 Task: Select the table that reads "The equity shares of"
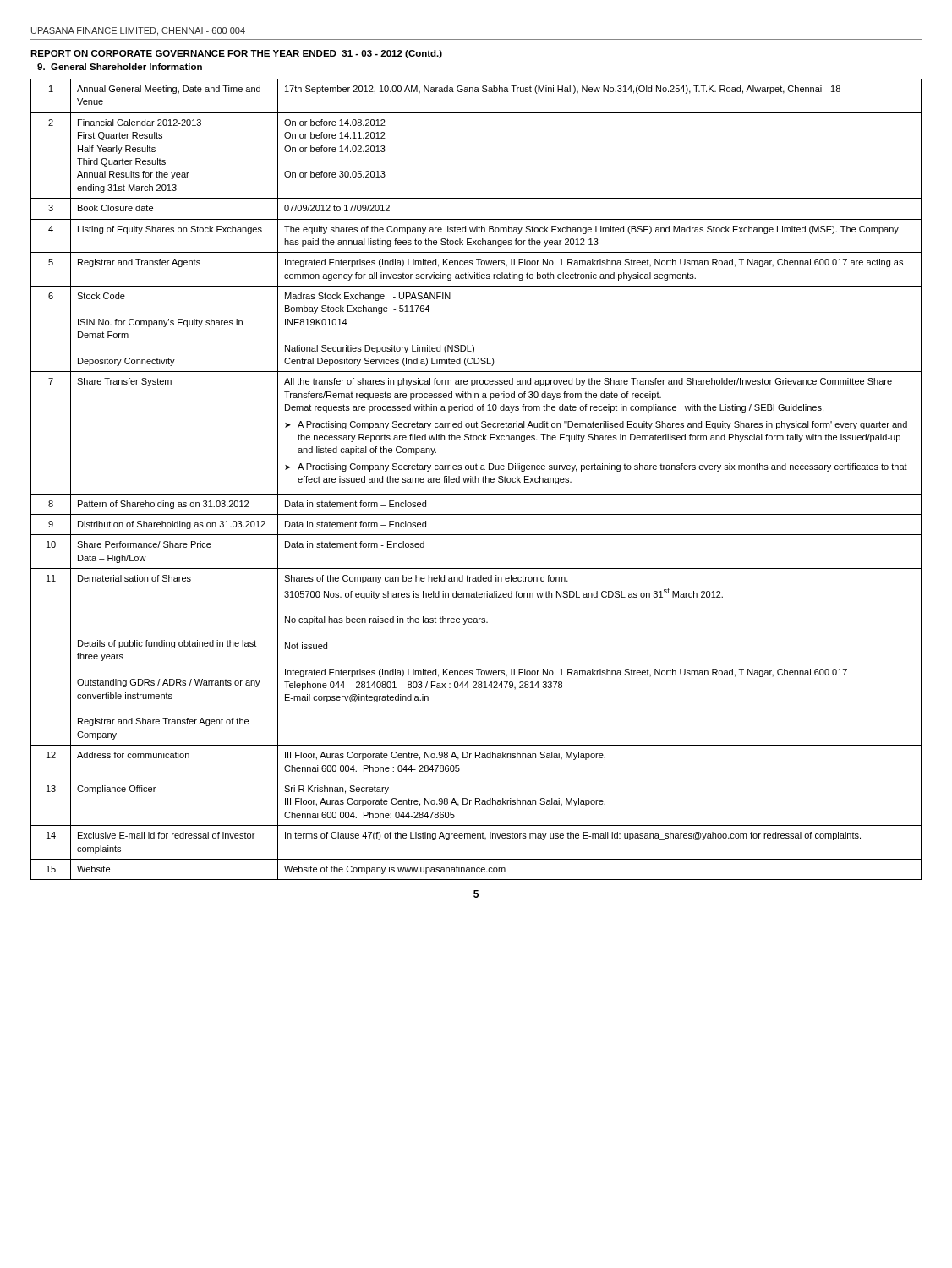pyautogui.click(x=476, y=479)
